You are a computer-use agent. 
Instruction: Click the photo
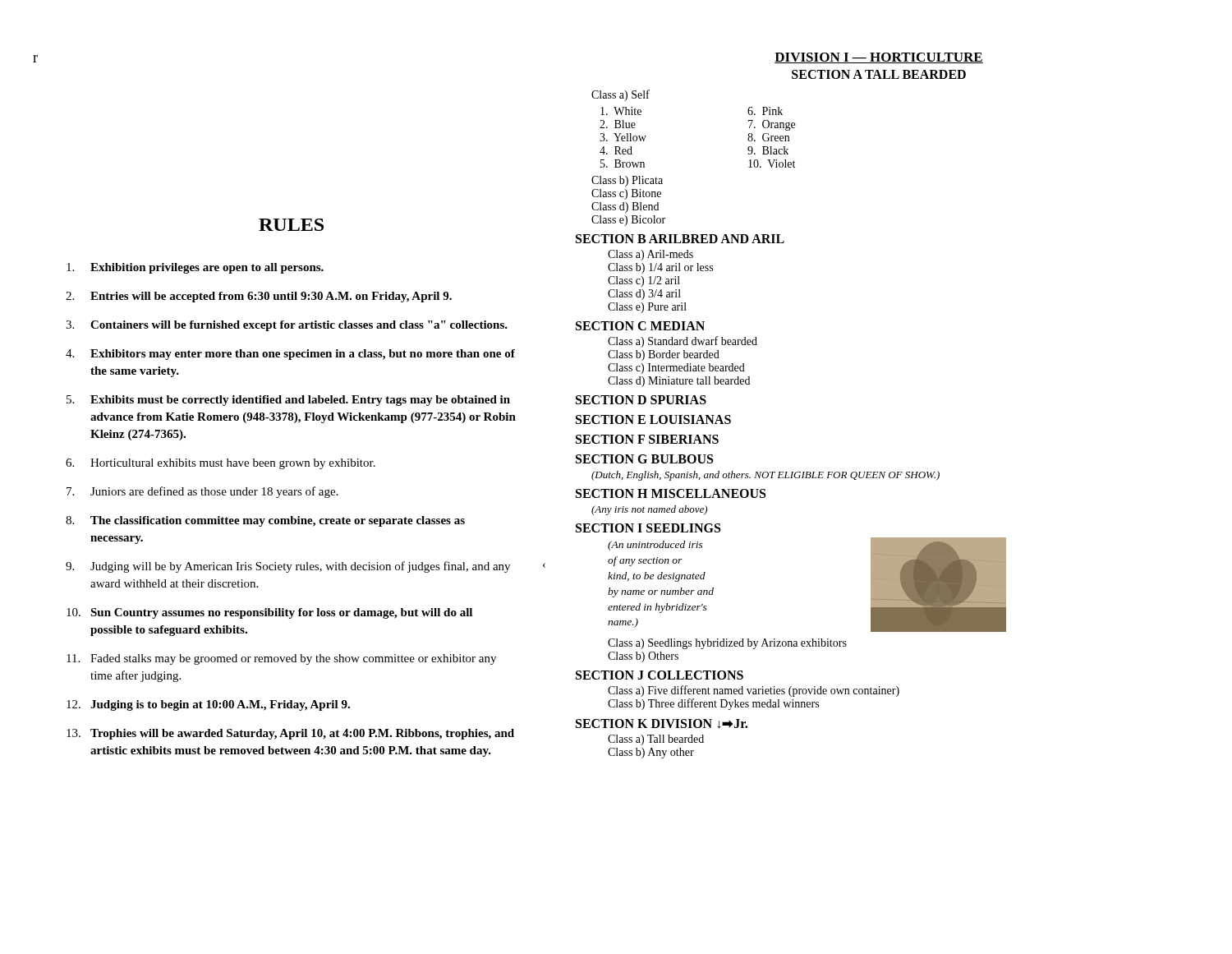point(938,585)
